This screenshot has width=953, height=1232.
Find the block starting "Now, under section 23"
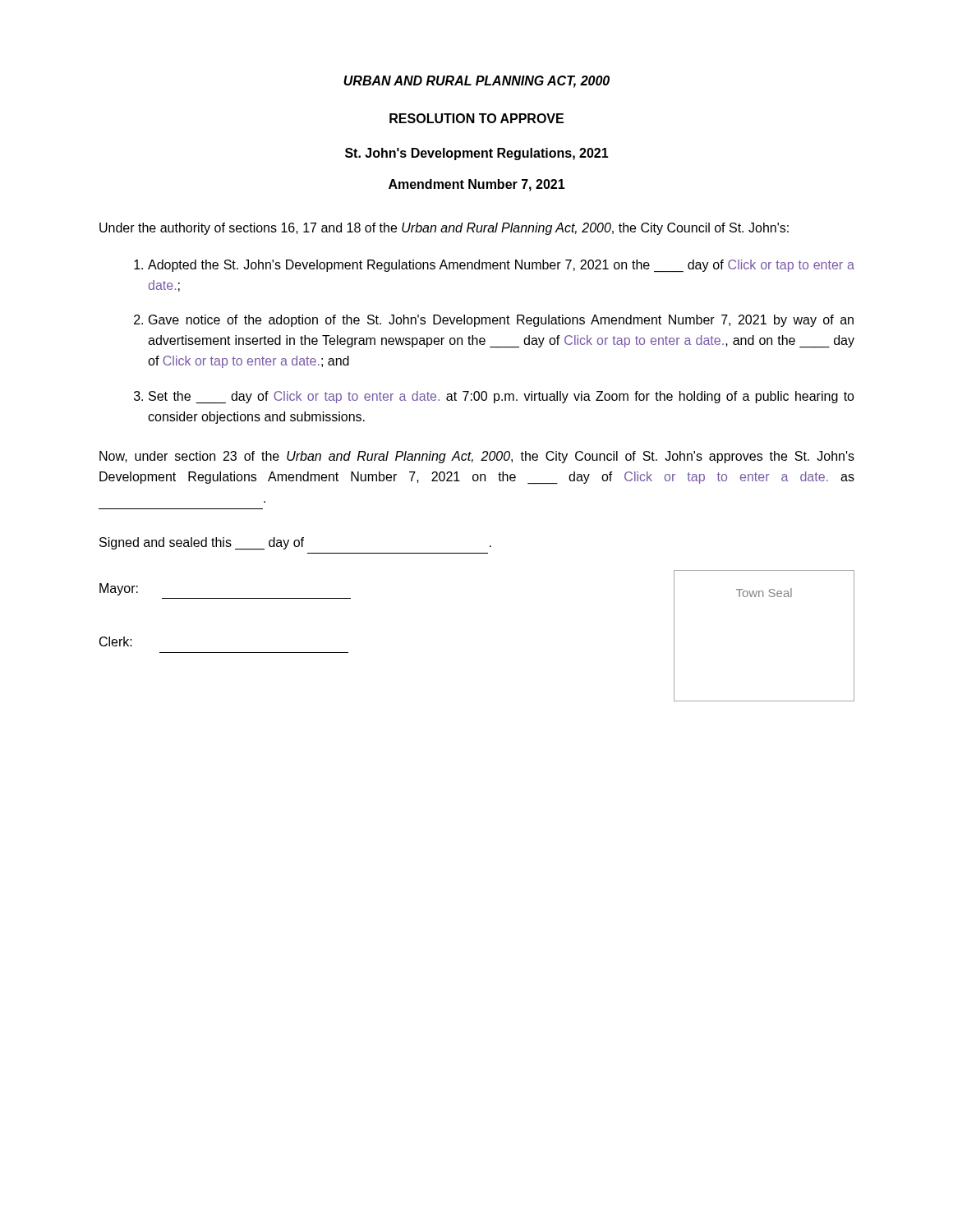click(476, 479)
